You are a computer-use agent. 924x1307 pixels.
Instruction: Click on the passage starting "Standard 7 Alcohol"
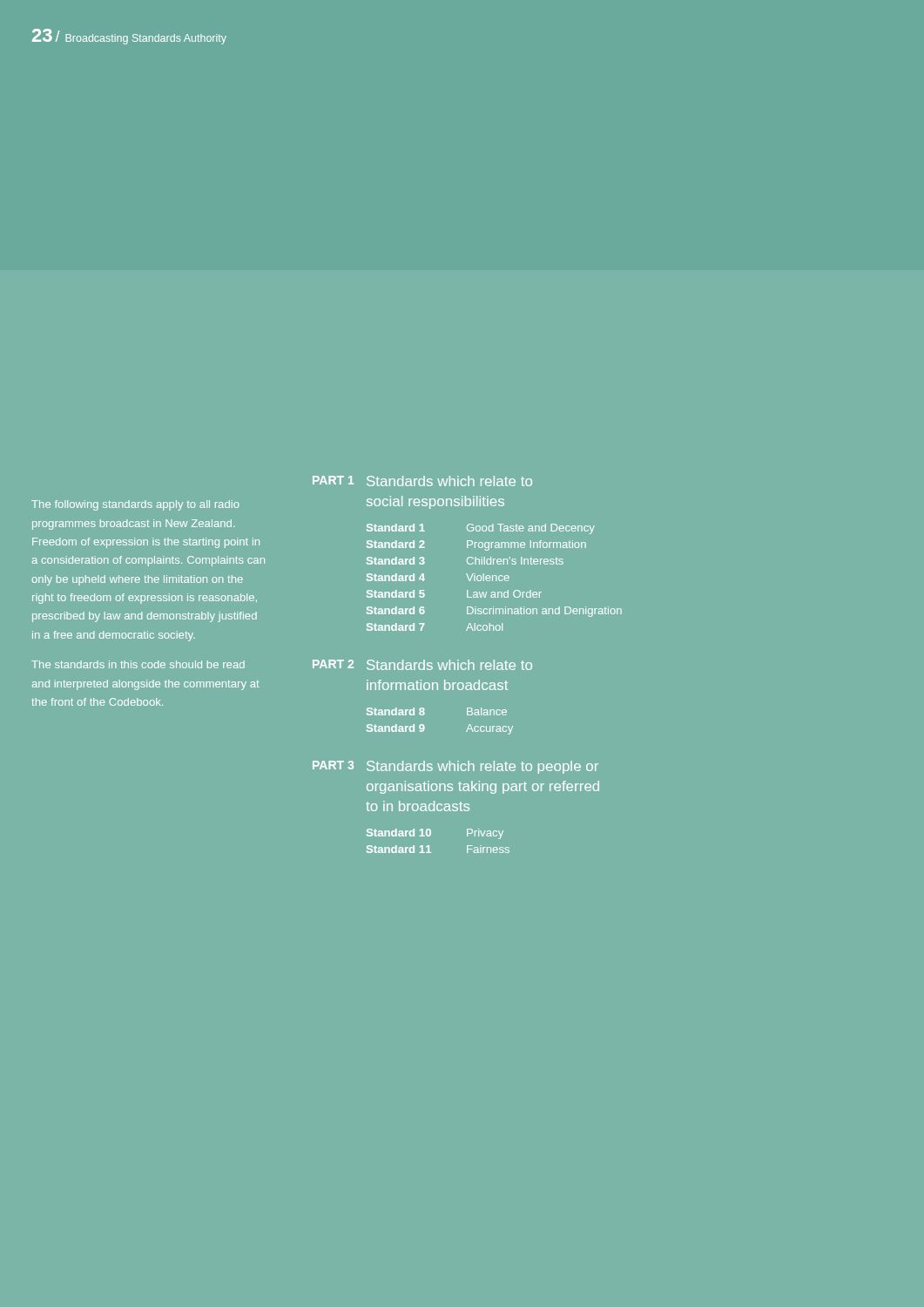pos(435,627)
